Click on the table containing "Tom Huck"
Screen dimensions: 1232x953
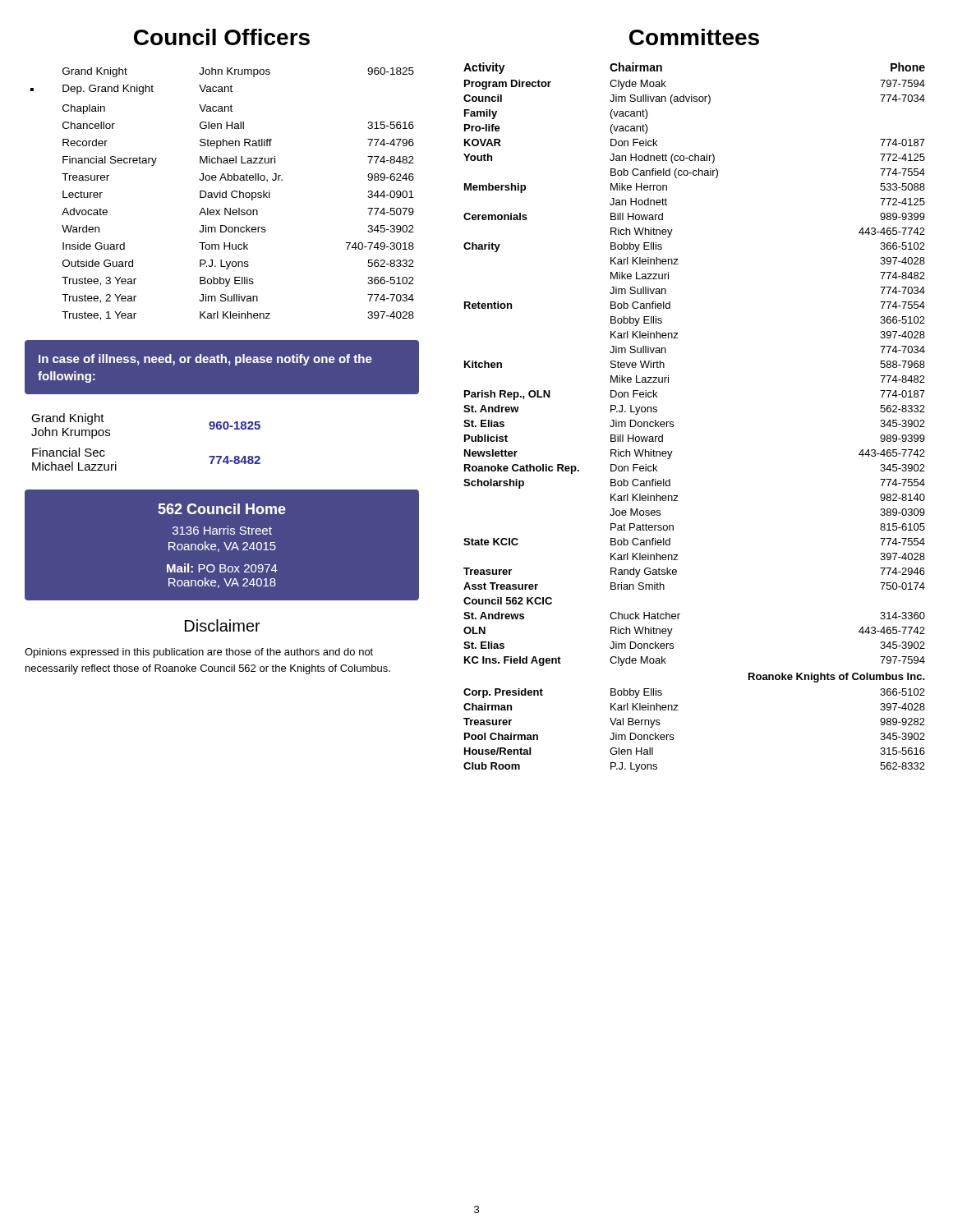coord(222,193)
